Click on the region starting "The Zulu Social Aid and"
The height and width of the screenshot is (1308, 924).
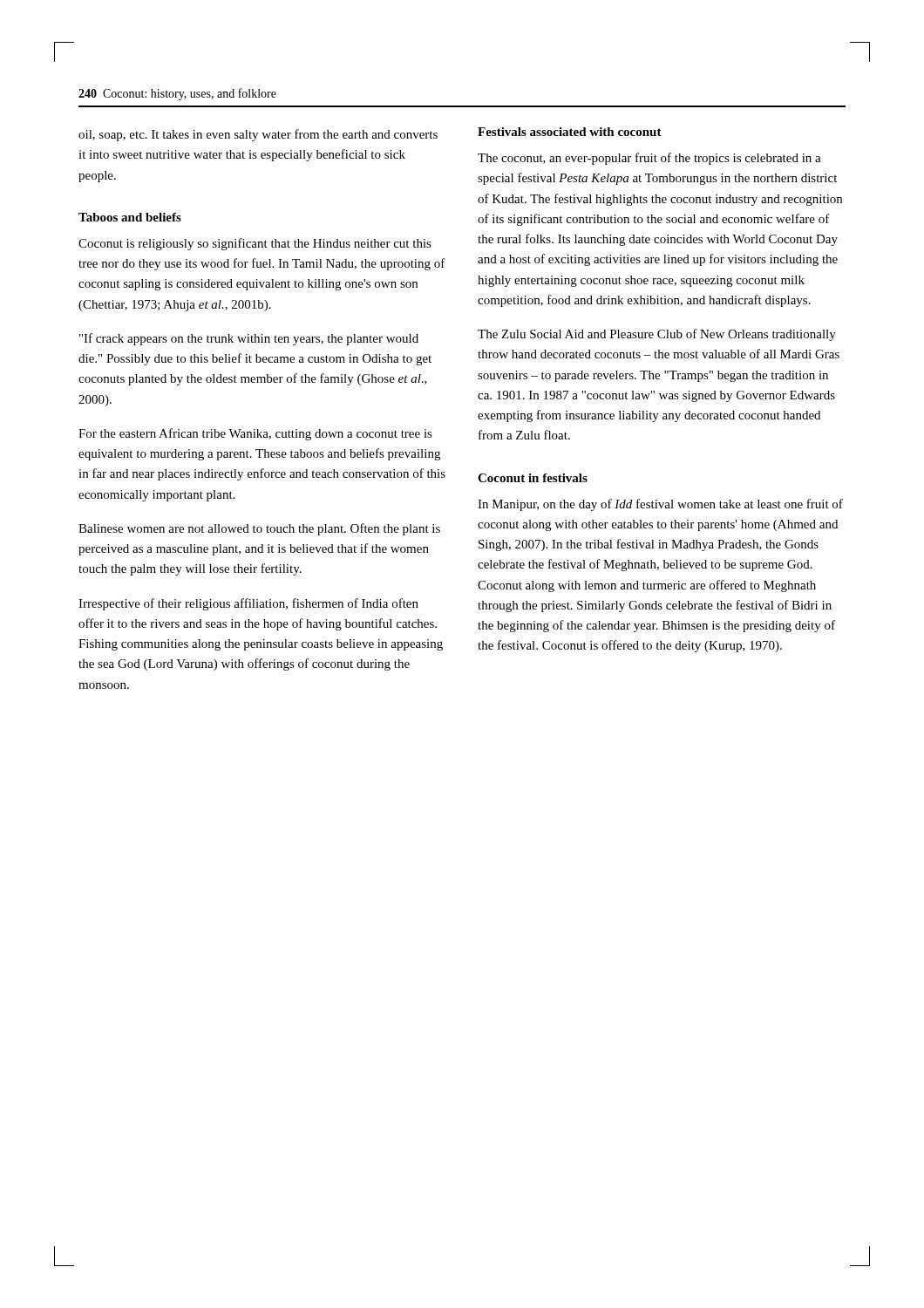tap(659, 385)
